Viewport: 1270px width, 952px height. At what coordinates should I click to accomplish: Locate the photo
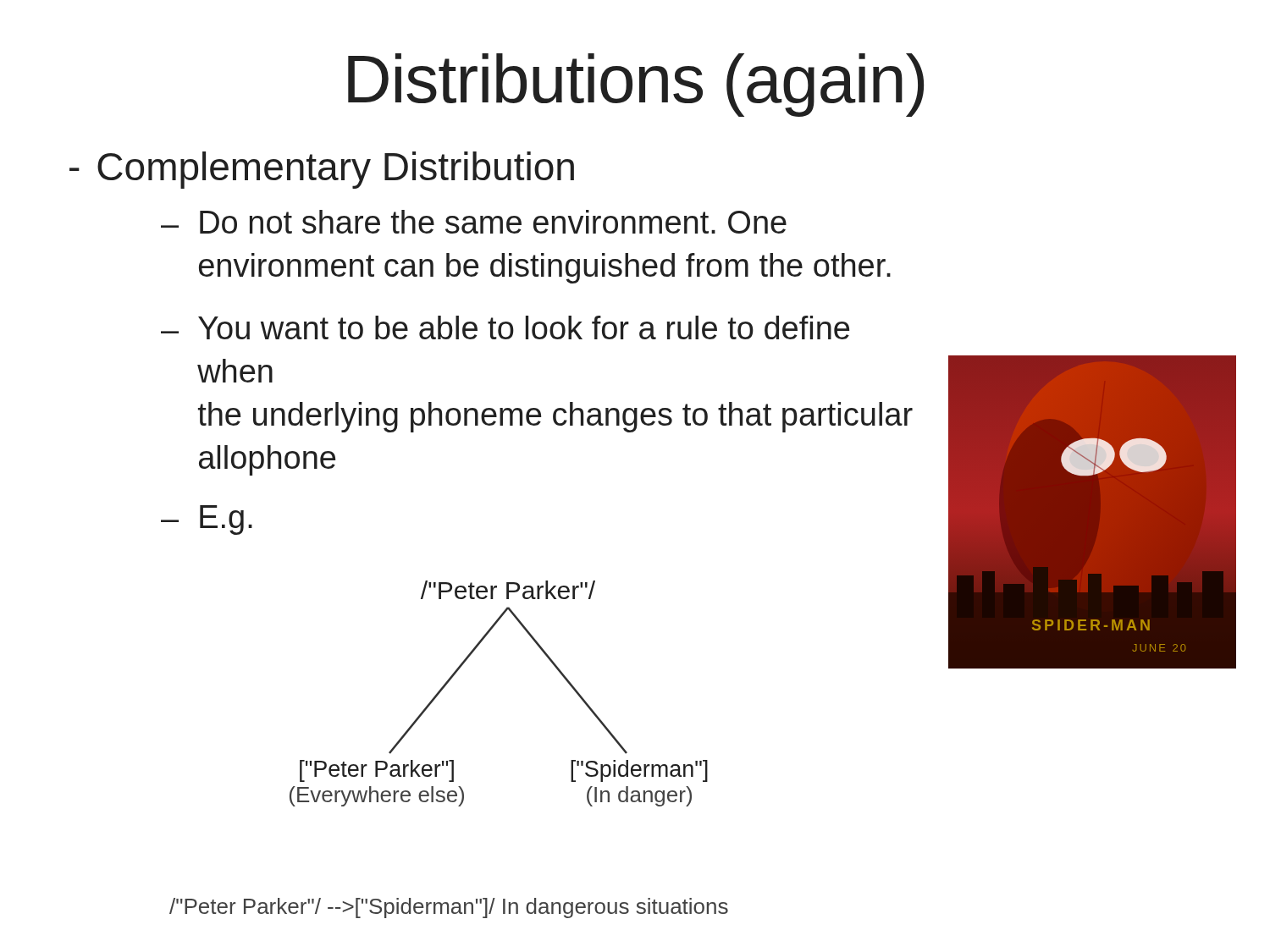tap(1092, 512)
